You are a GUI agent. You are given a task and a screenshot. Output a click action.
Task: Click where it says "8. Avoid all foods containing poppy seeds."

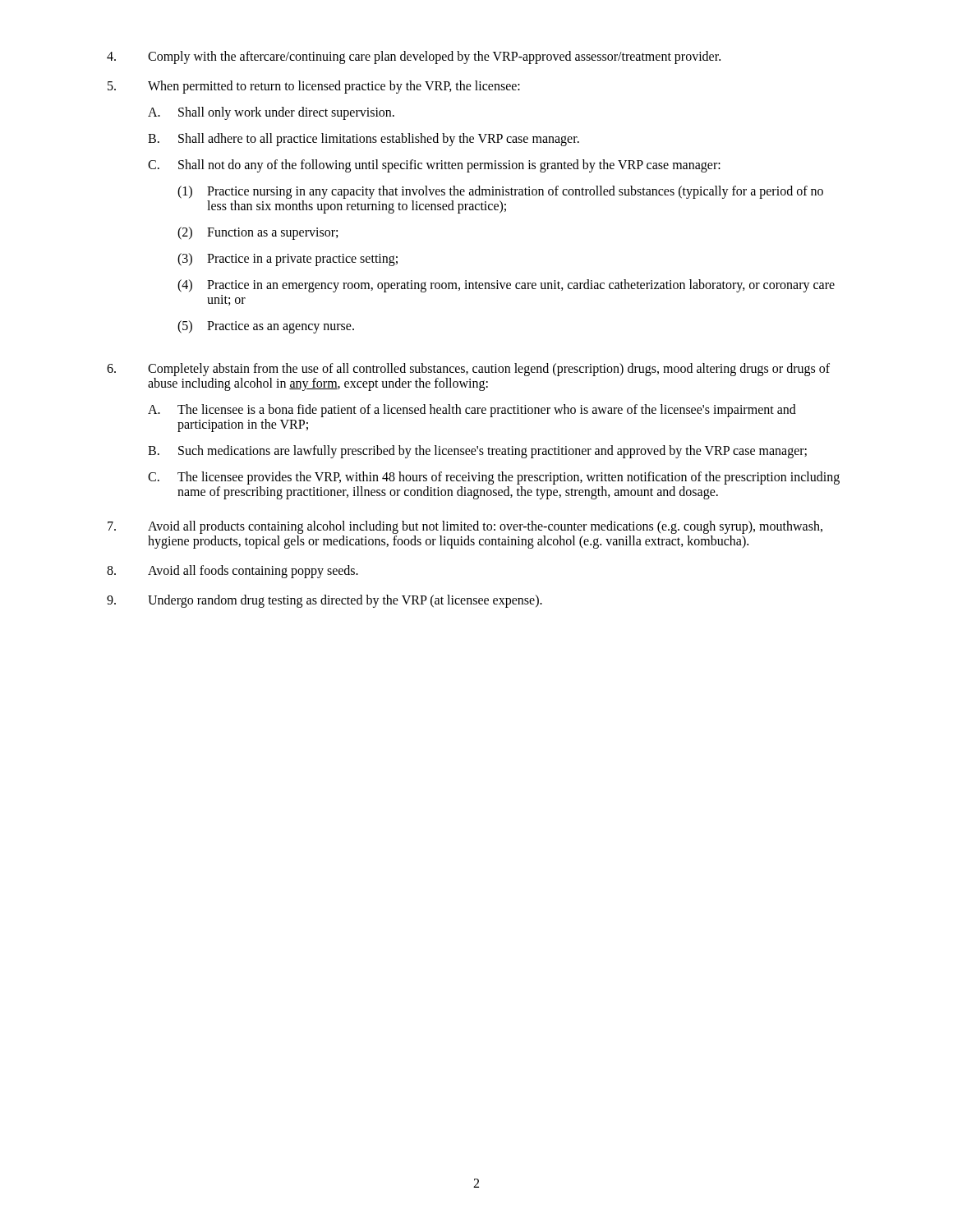pos(233,571)
